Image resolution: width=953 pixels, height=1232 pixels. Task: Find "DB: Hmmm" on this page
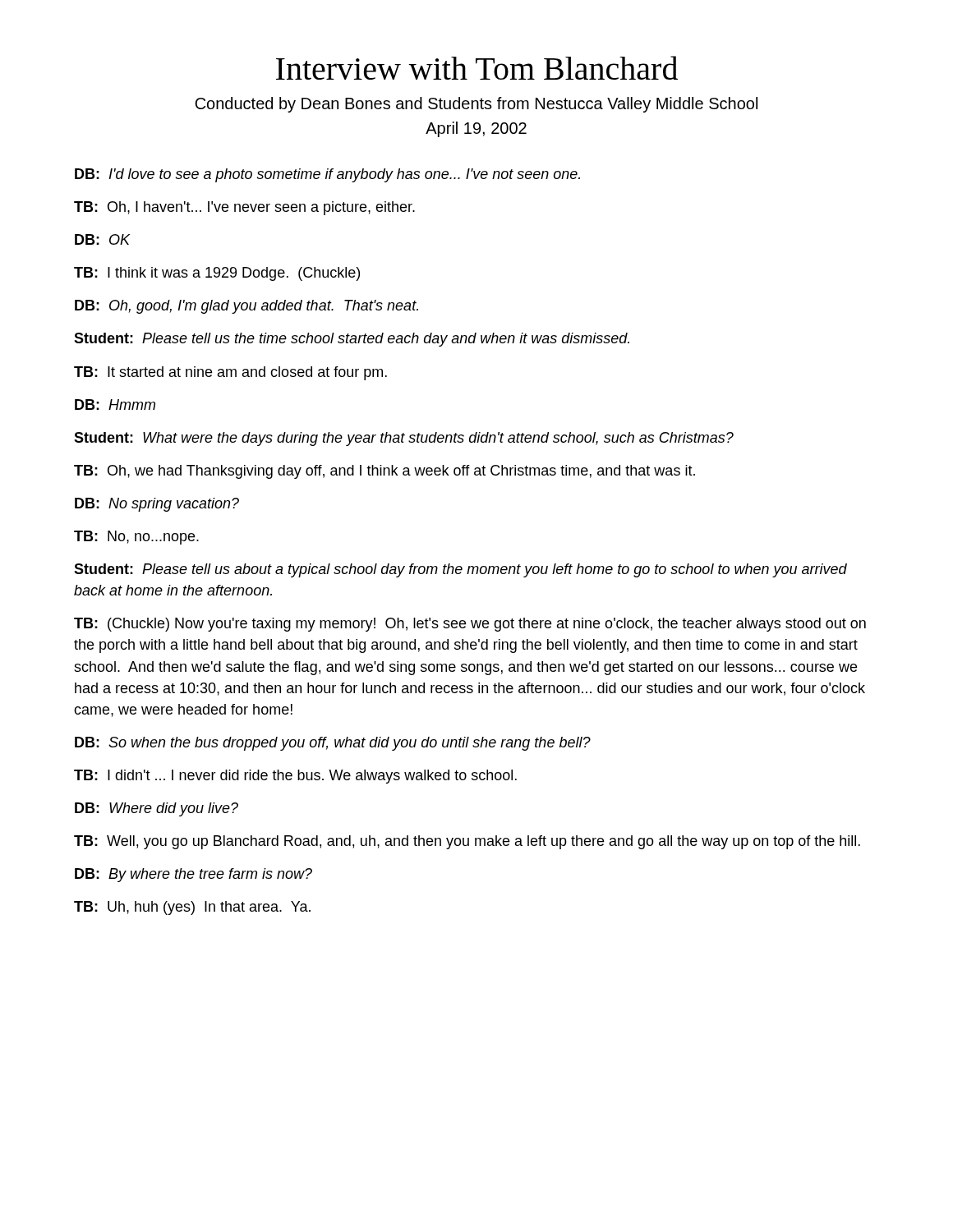tap(115, 405)
